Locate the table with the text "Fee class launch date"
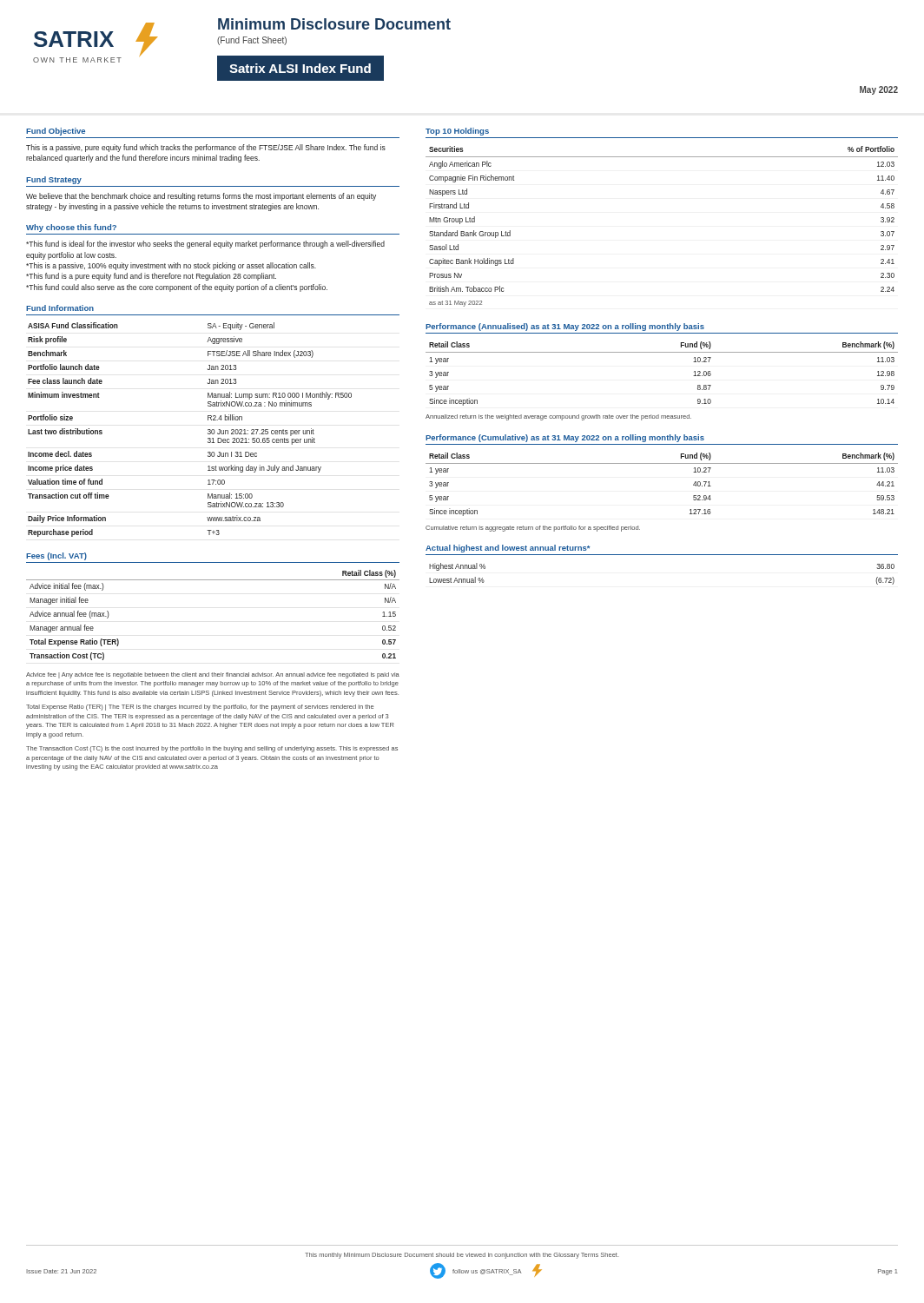The image size is (924, 1303). click(213, 430)
